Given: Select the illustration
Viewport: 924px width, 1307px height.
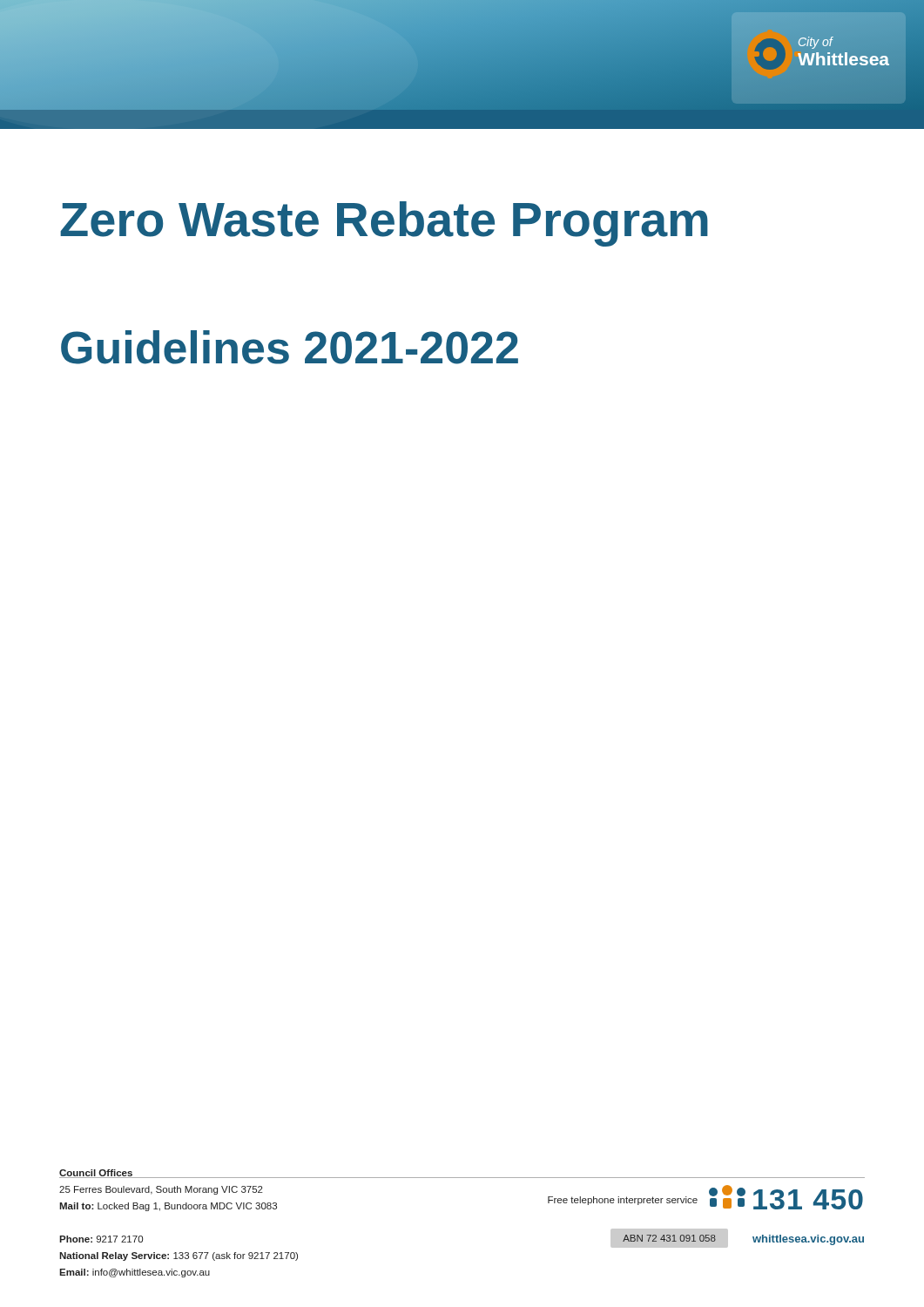Looking at the screenshot, I should (x=462, y=65).
